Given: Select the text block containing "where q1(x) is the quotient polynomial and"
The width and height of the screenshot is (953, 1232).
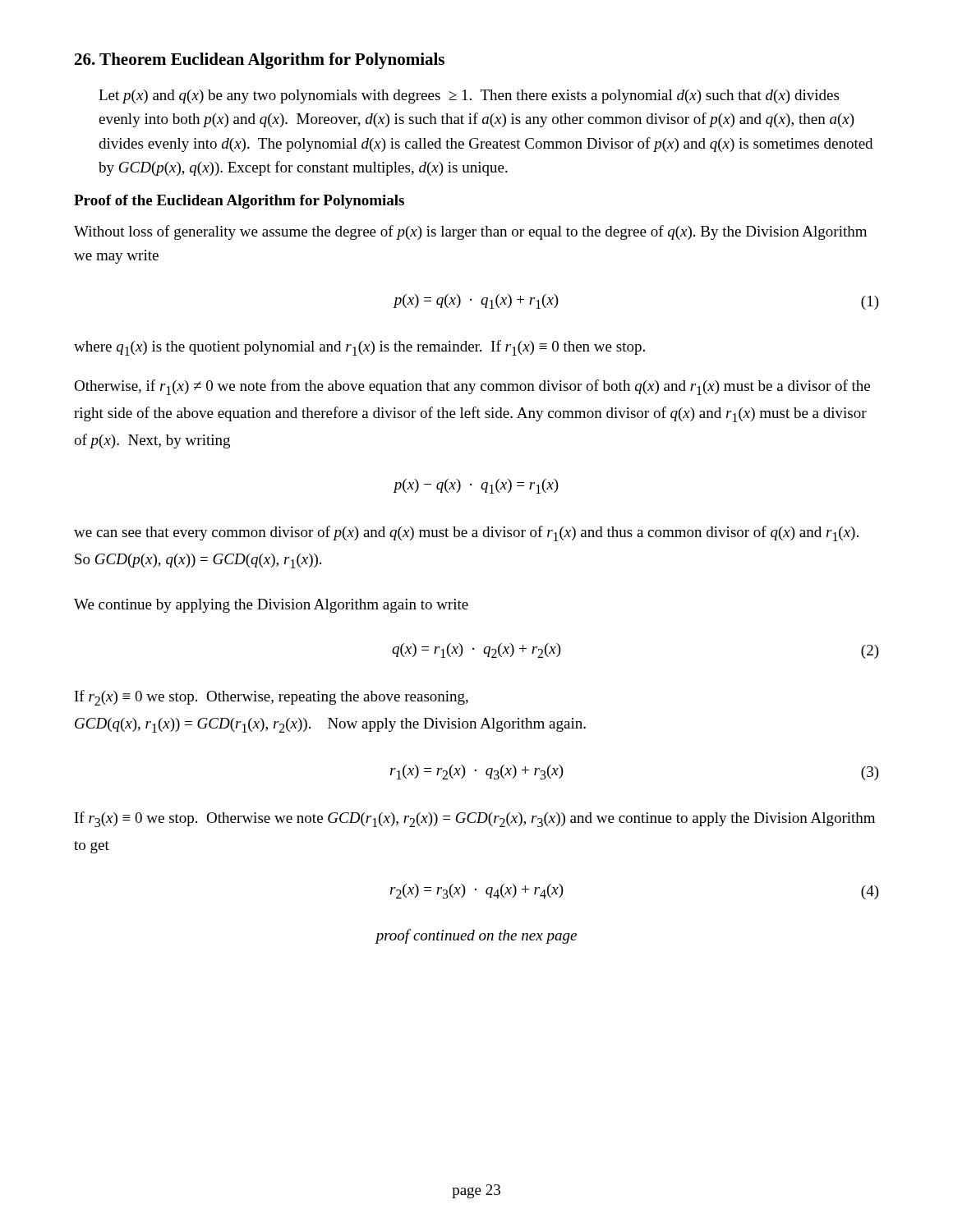Looking at the screenshot, I should [x=360, y=348].
